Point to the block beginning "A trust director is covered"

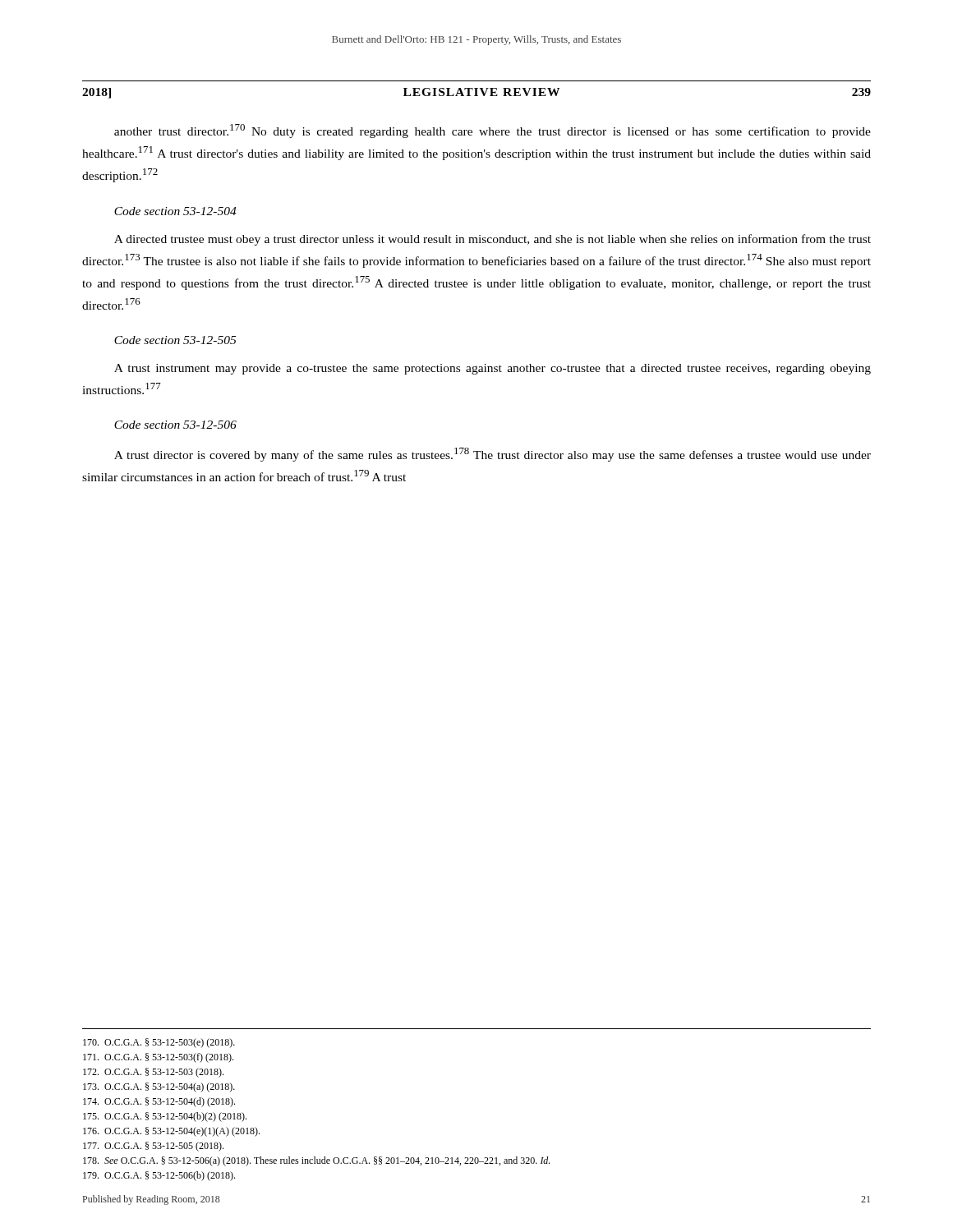476,464
